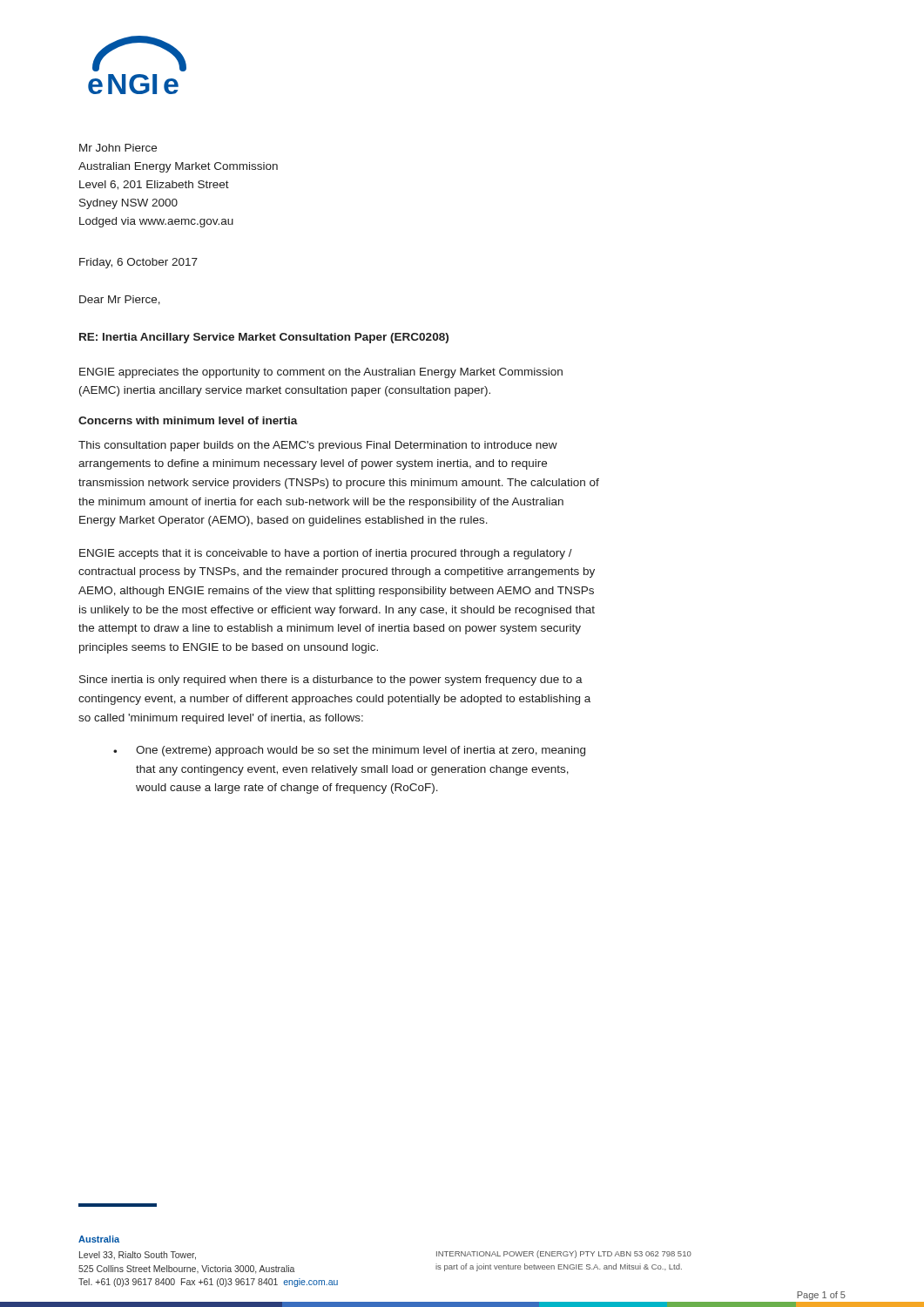924x1307 pixels.
Task: Find the logo
Action: coord(139,71)
